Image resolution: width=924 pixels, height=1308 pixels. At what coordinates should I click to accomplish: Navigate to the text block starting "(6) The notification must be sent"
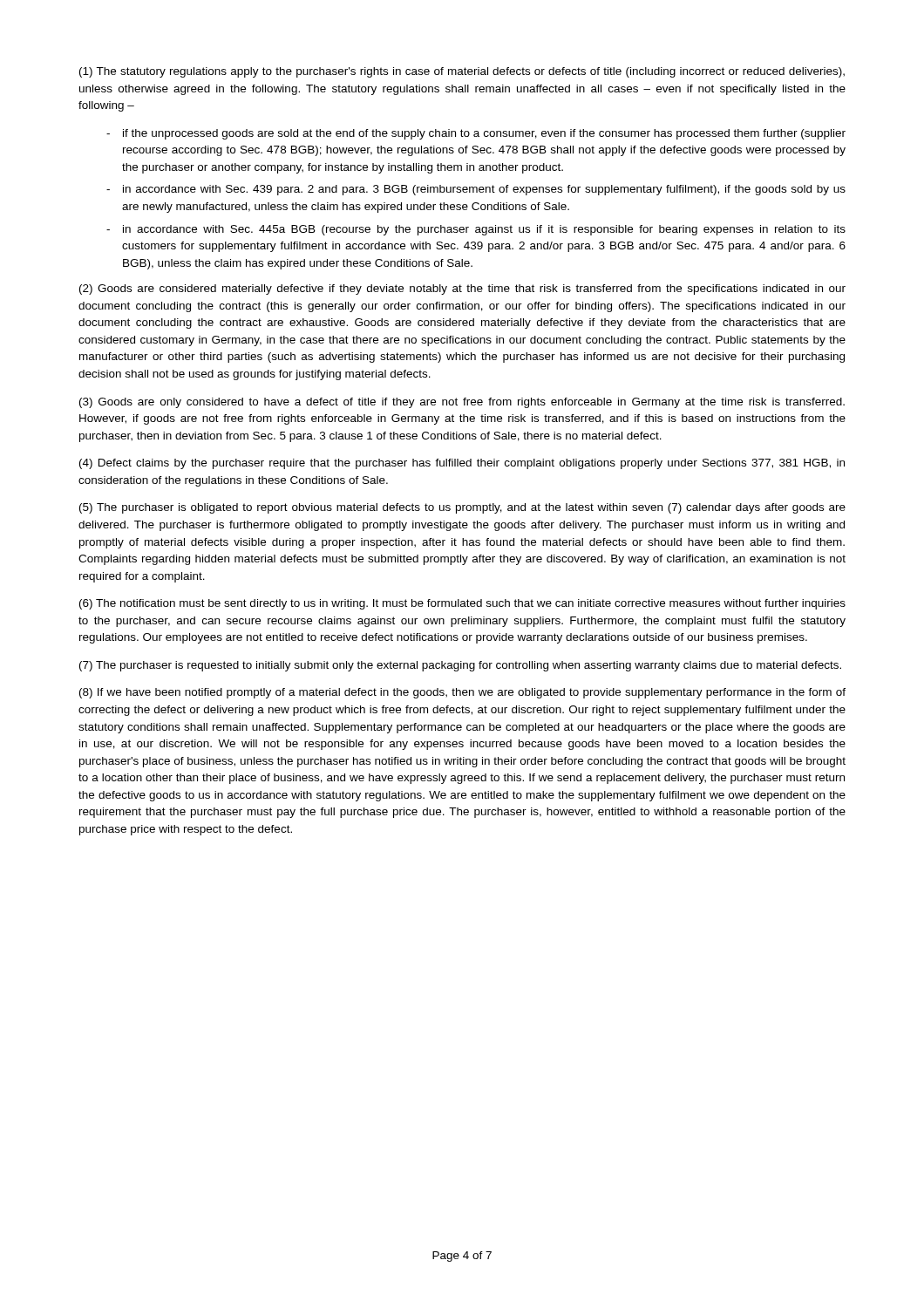[x=462, y=620]
